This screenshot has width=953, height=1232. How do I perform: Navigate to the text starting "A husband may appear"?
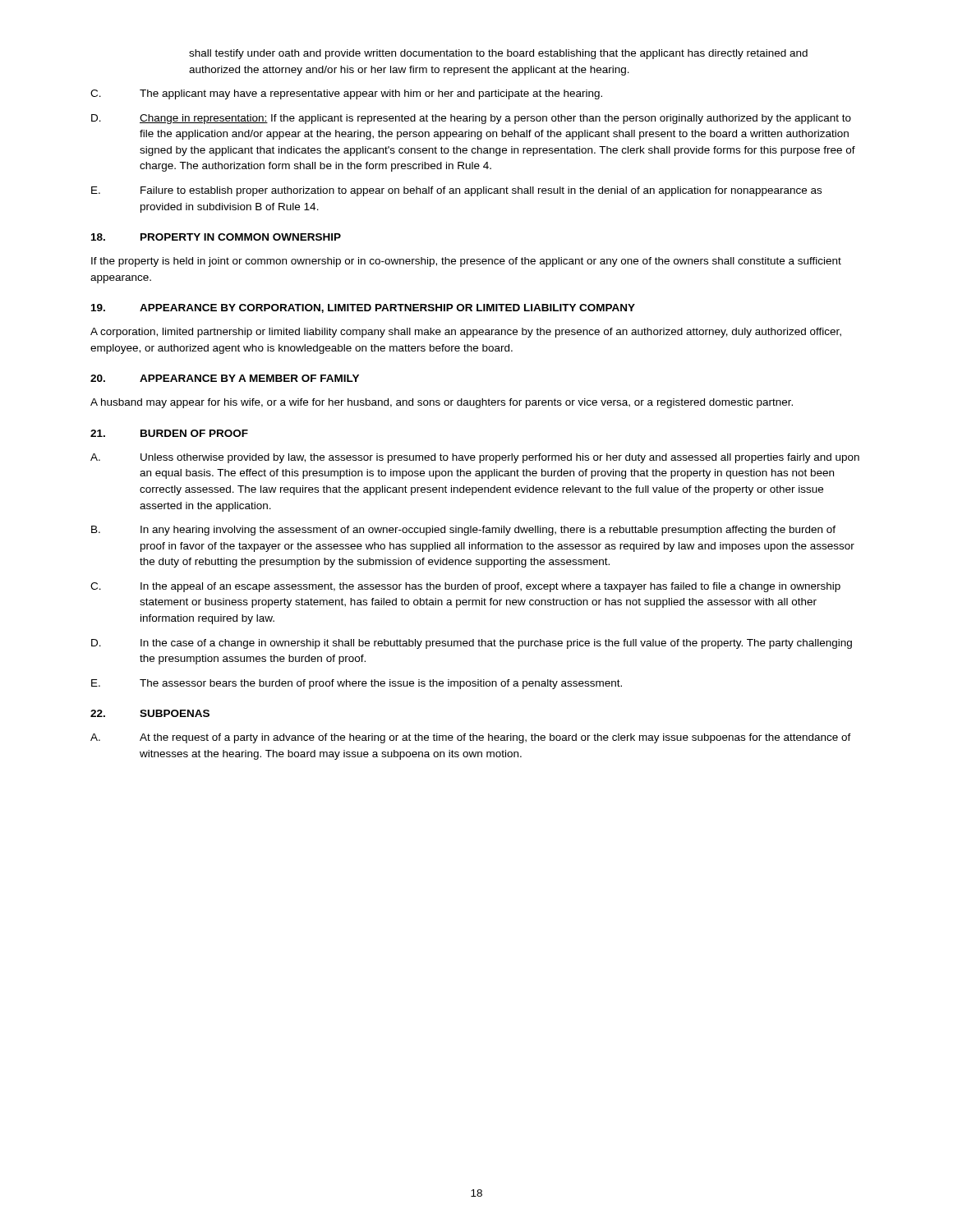pos(442,402)
